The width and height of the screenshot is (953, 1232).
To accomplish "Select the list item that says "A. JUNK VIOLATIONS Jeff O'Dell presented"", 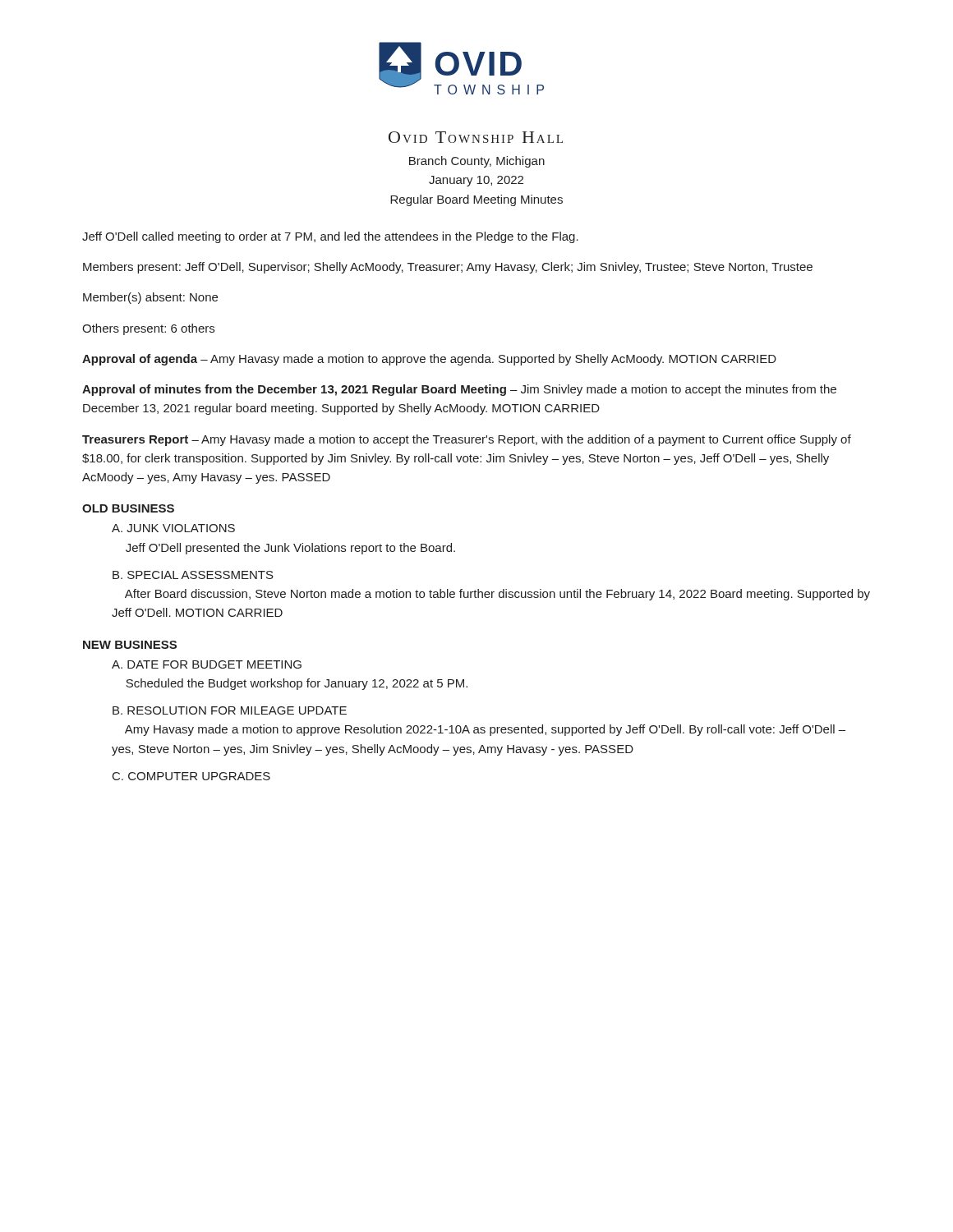I will pyautogui.click(x=284, y=538).
